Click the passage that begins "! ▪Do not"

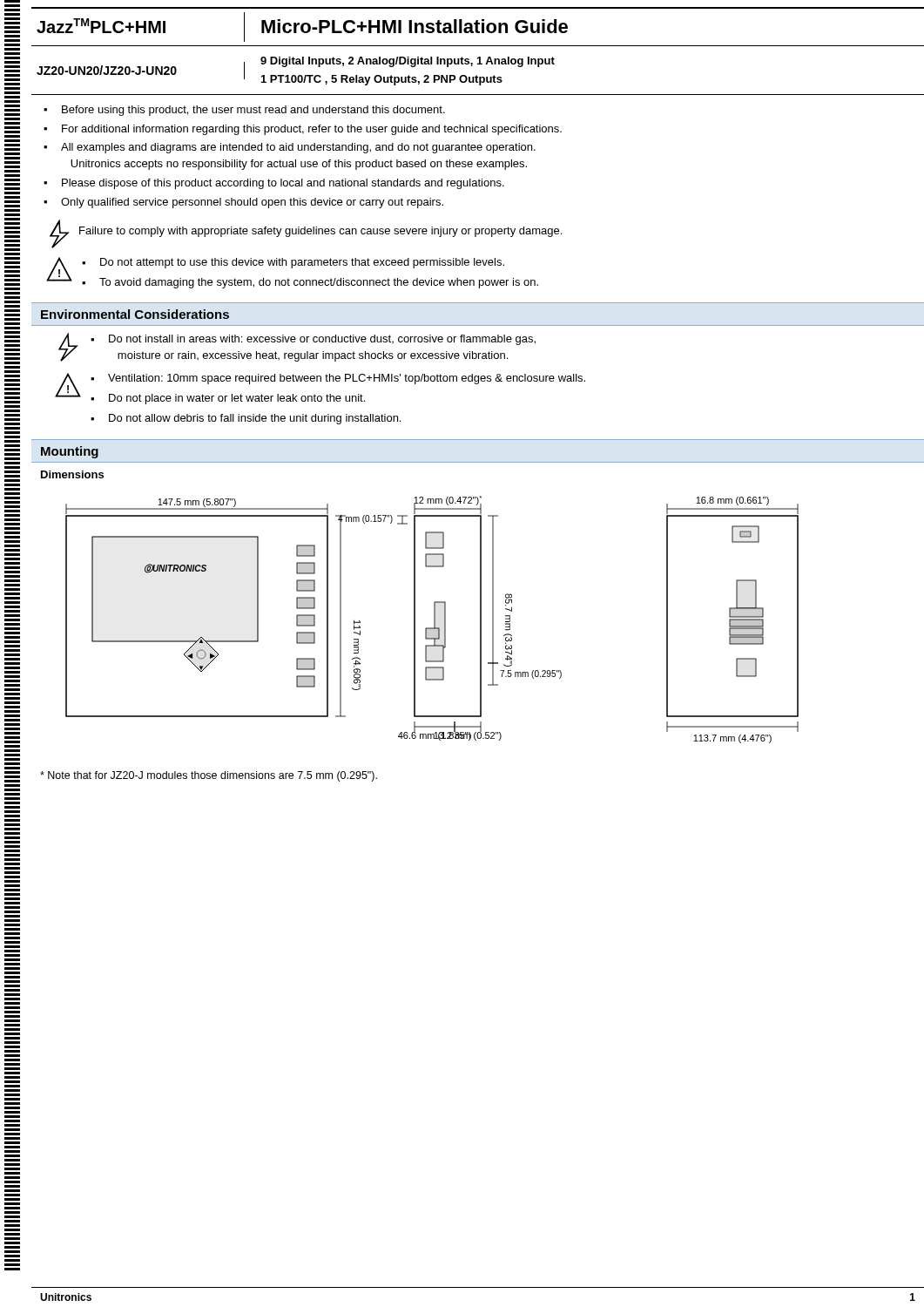478,274
